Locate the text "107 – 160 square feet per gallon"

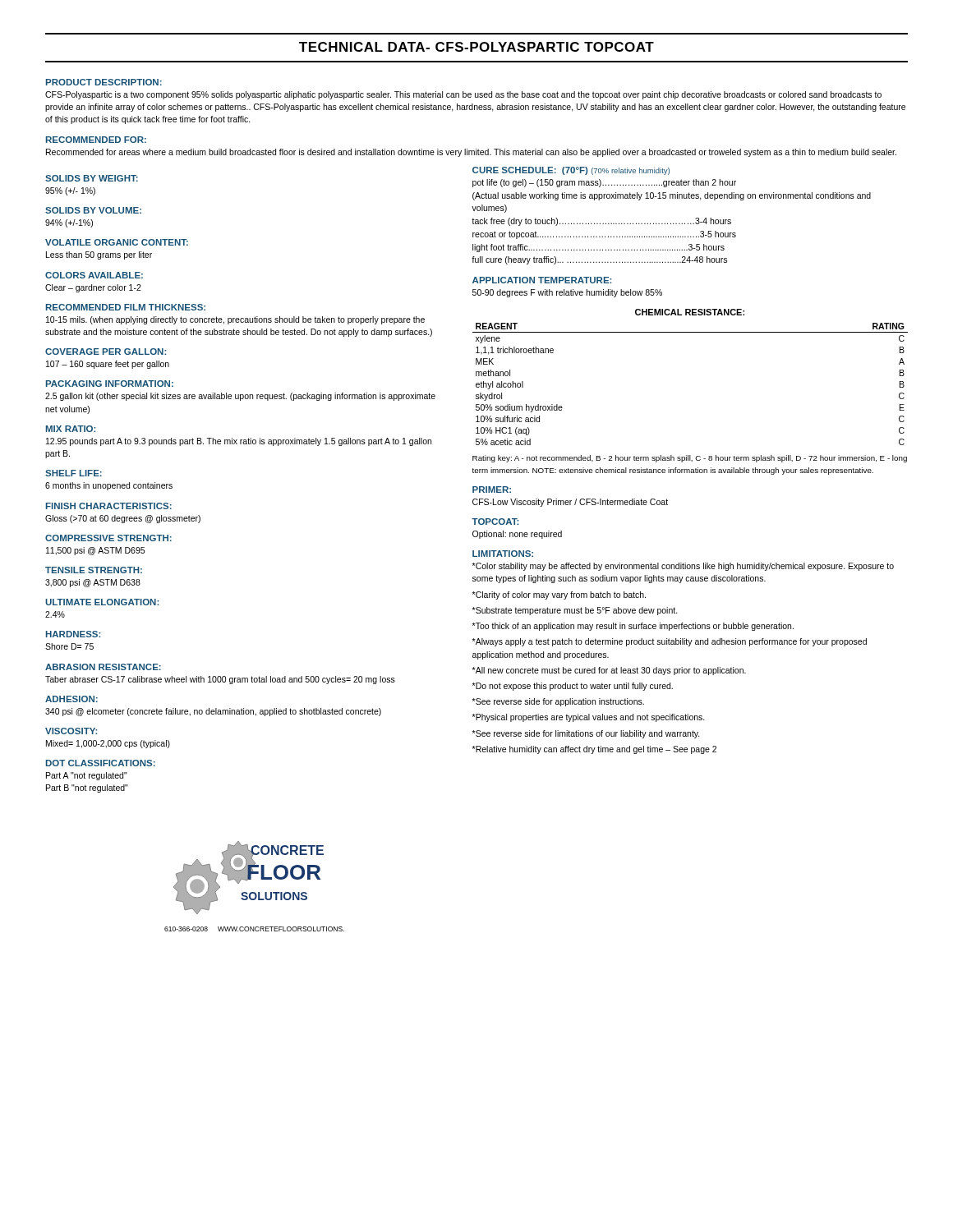point(107,364)
